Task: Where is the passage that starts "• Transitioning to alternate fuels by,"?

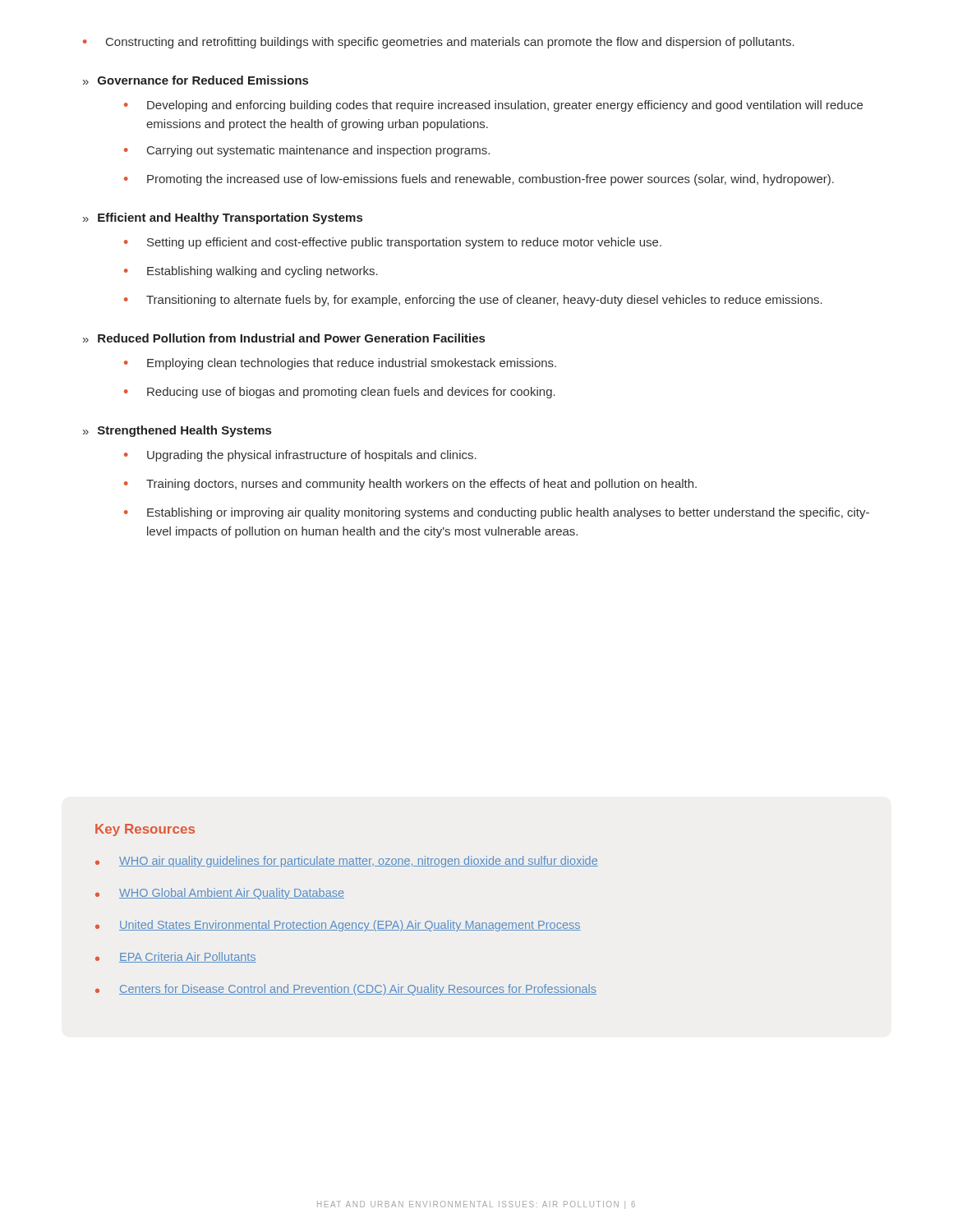Action: click(x=497, y=301)
